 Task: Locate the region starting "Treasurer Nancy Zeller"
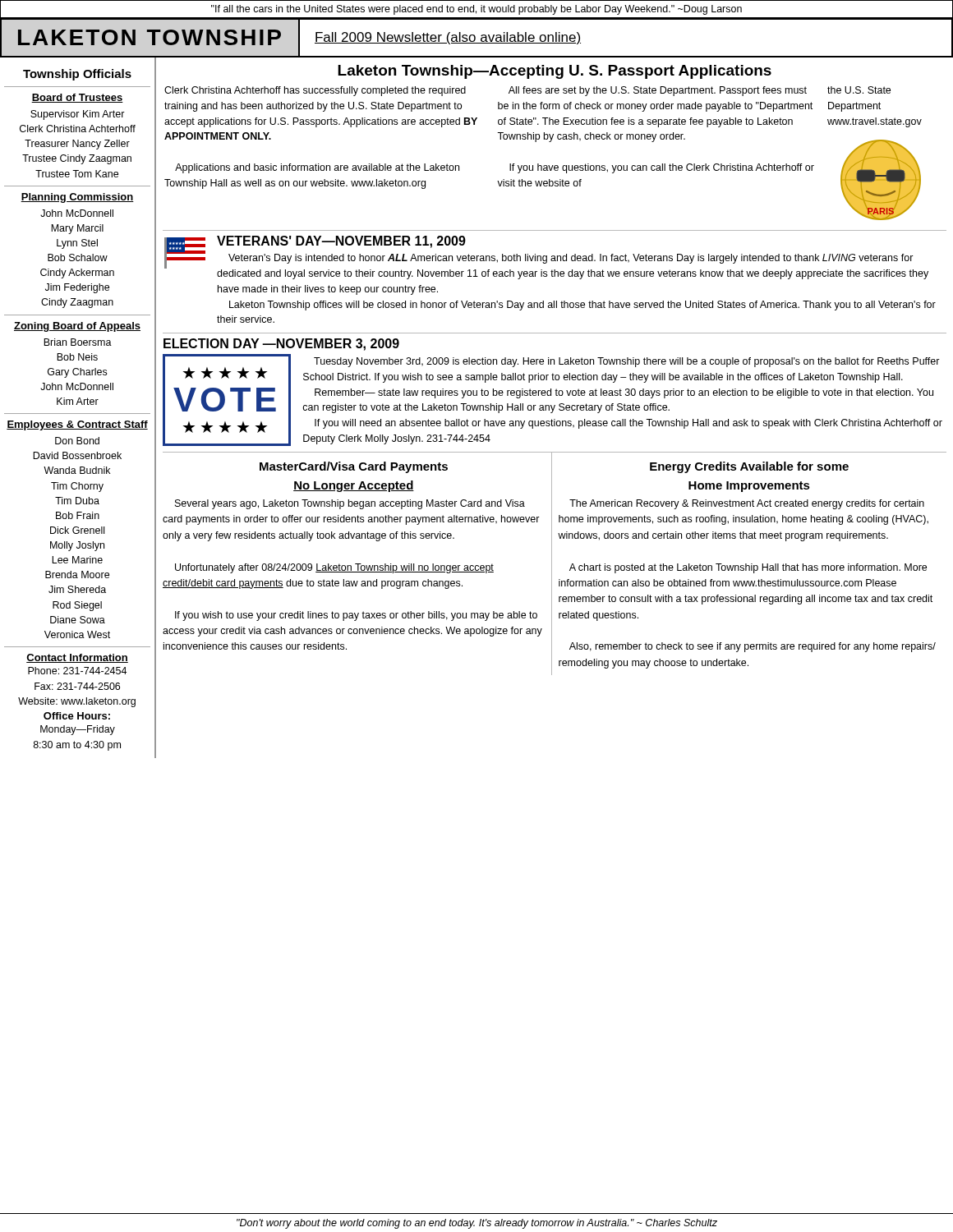(77, 144)
